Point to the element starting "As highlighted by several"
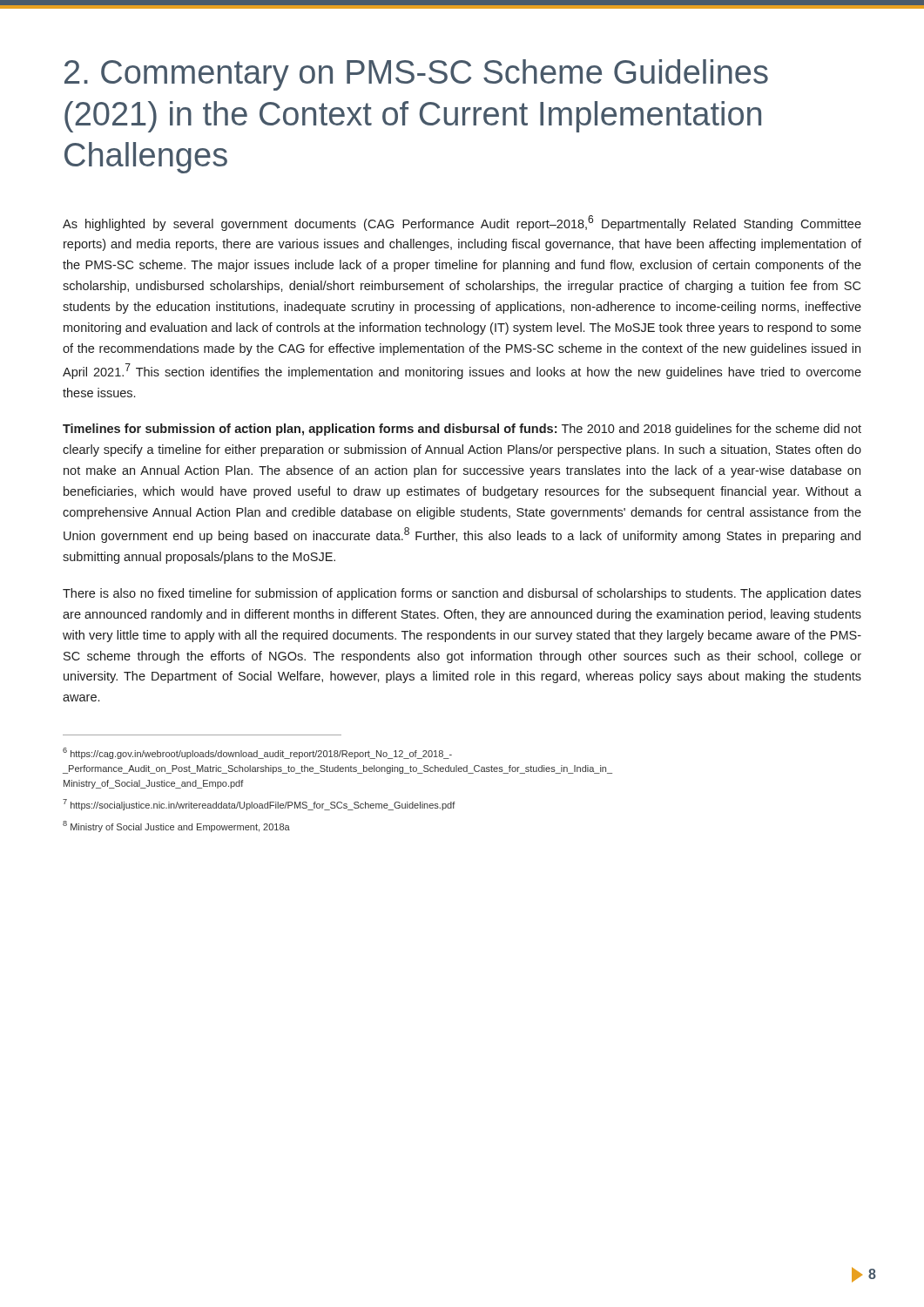 click(x=462, y=306)
